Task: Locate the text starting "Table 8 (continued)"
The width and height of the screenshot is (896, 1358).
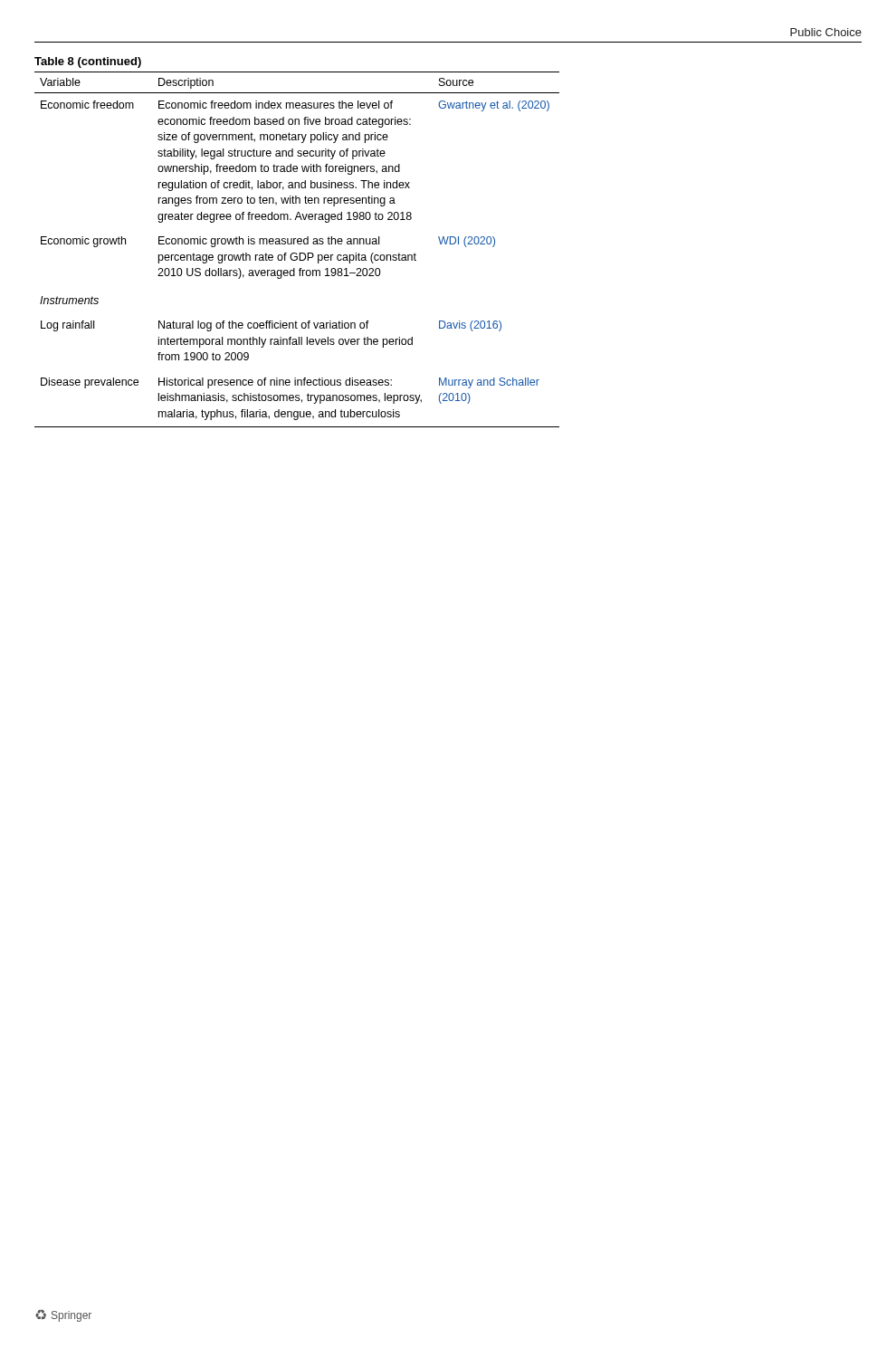Action: point(88,61)
